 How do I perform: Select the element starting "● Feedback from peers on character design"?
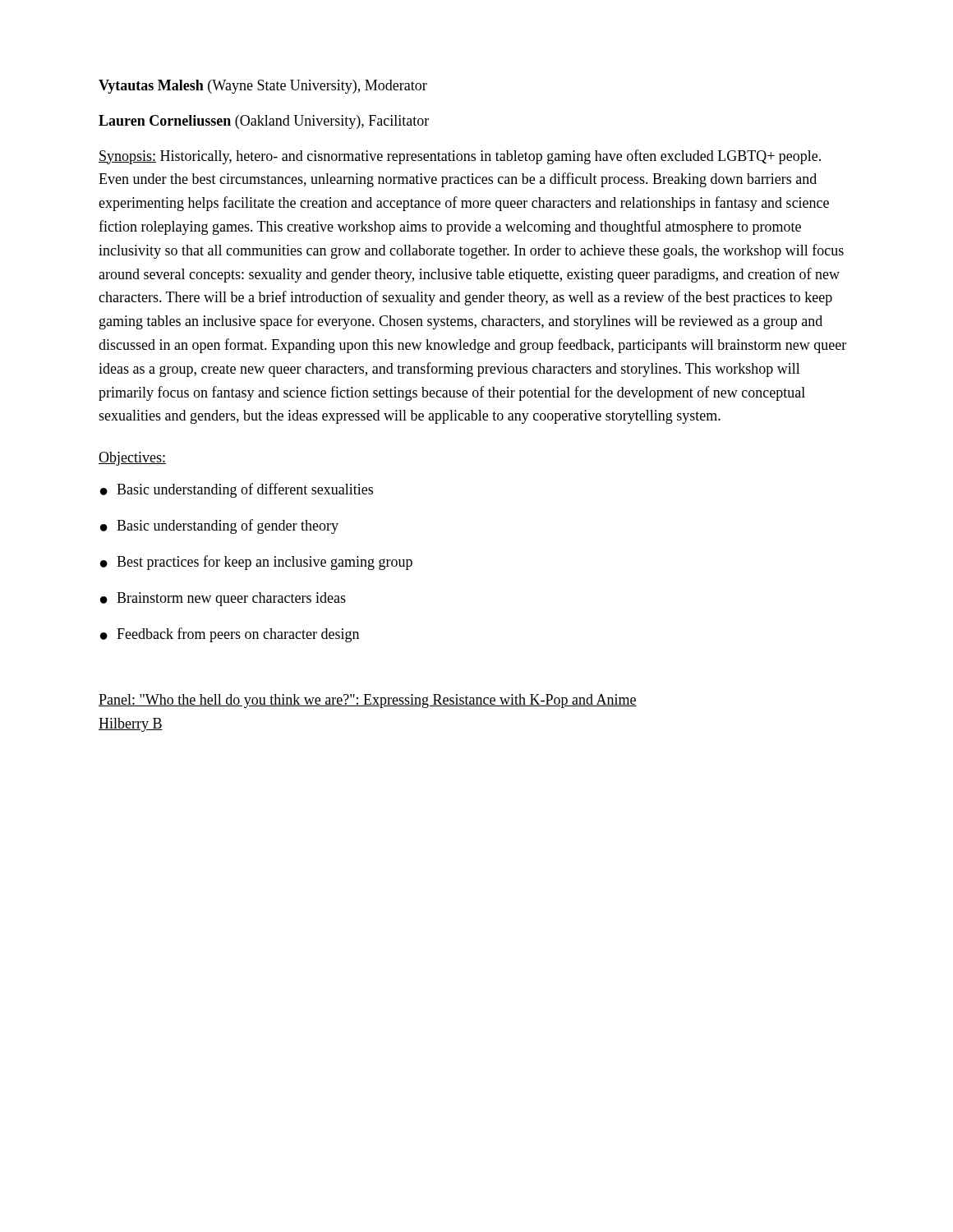229,635
